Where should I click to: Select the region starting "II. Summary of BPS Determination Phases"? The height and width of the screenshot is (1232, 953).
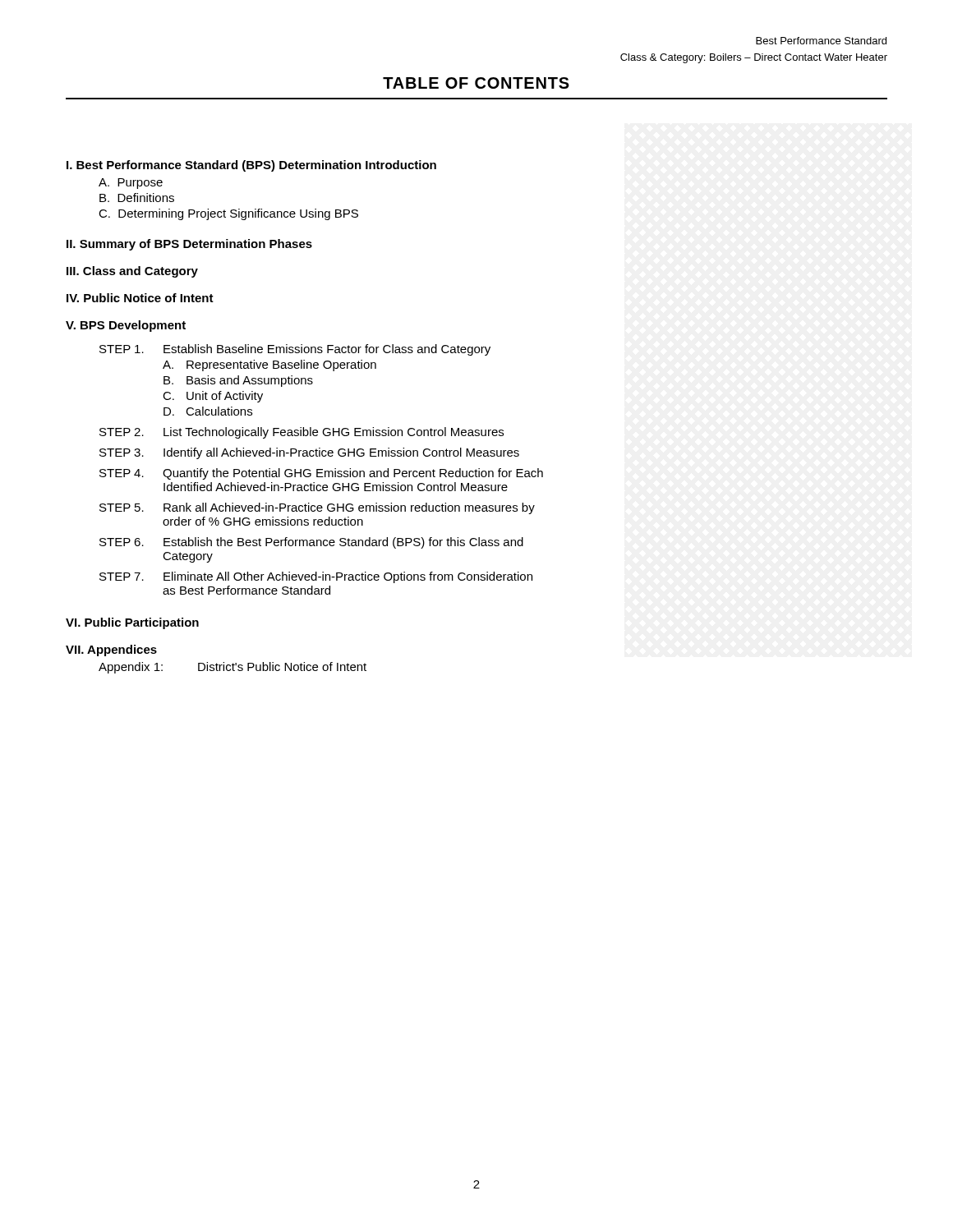pyautogui.click(x=189, y=244)
